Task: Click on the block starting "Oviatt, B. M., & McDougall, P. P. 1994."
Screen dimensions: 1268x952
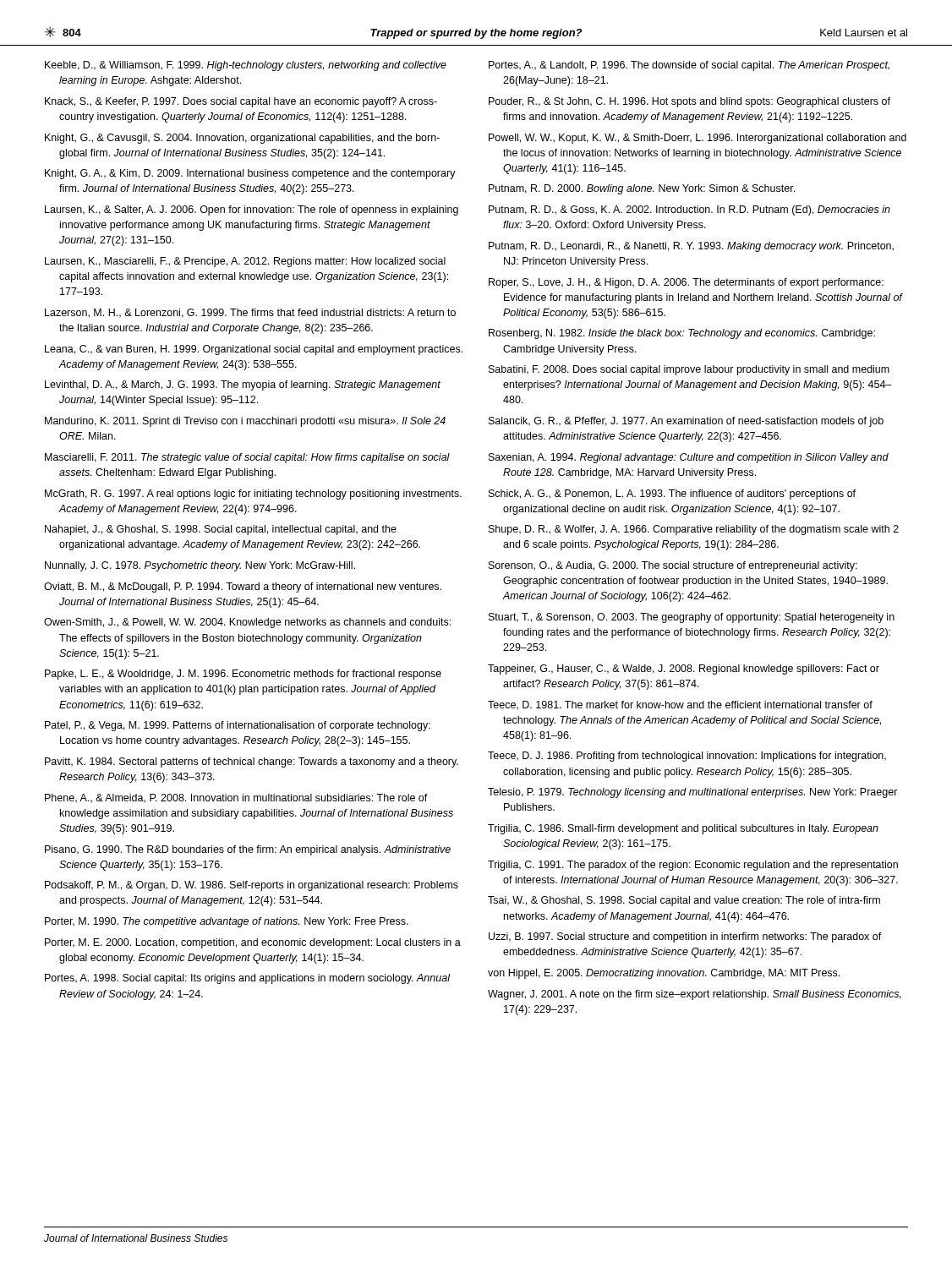Action: (243, 594)
